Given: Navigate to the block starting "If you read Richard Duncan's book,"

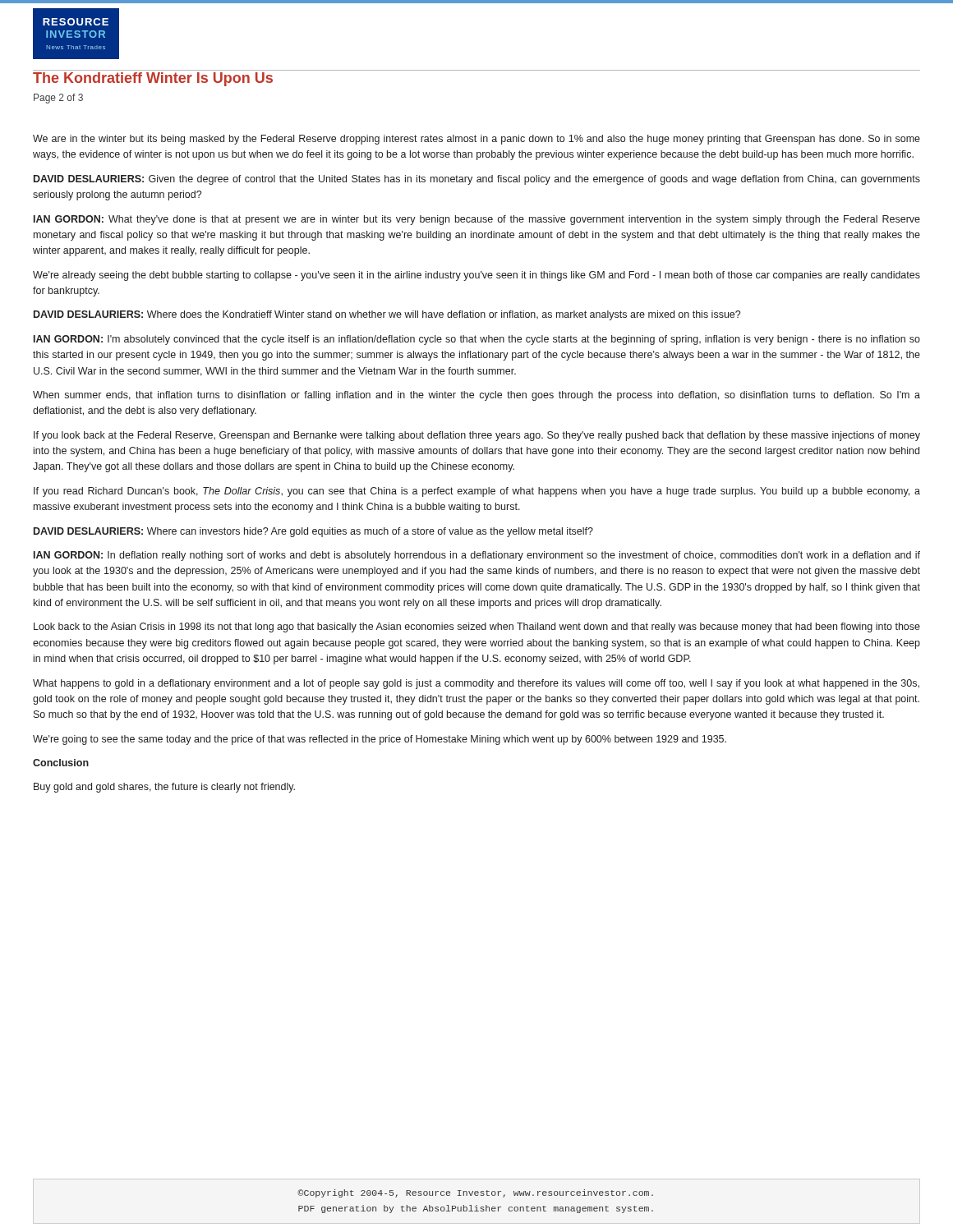Looking at the screenshot, I should pyautogui.click(x=476, y=499).
